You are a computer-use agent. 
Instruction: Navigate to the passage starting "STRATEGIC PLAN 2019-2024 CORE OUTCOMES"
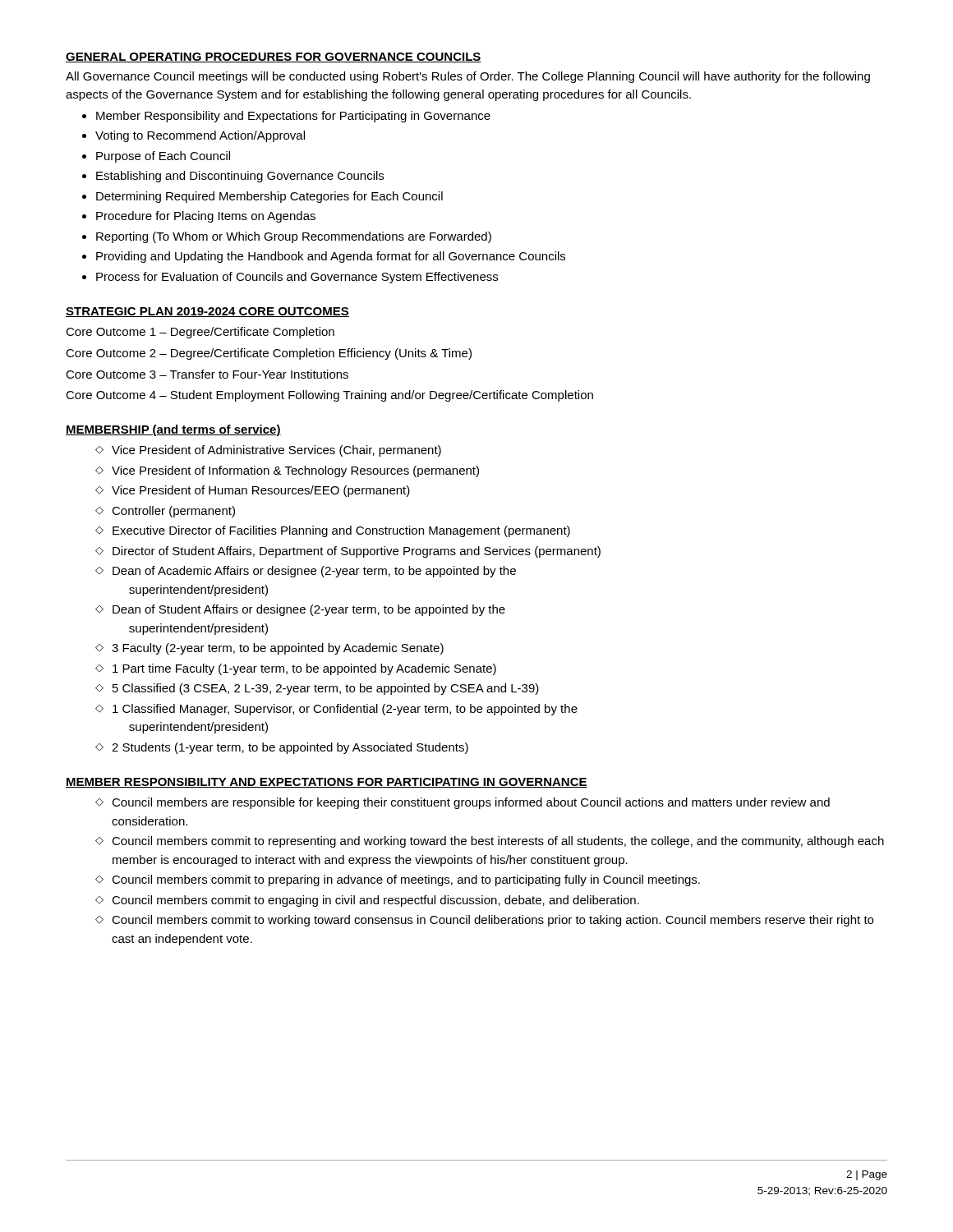[x=207, y=311]
